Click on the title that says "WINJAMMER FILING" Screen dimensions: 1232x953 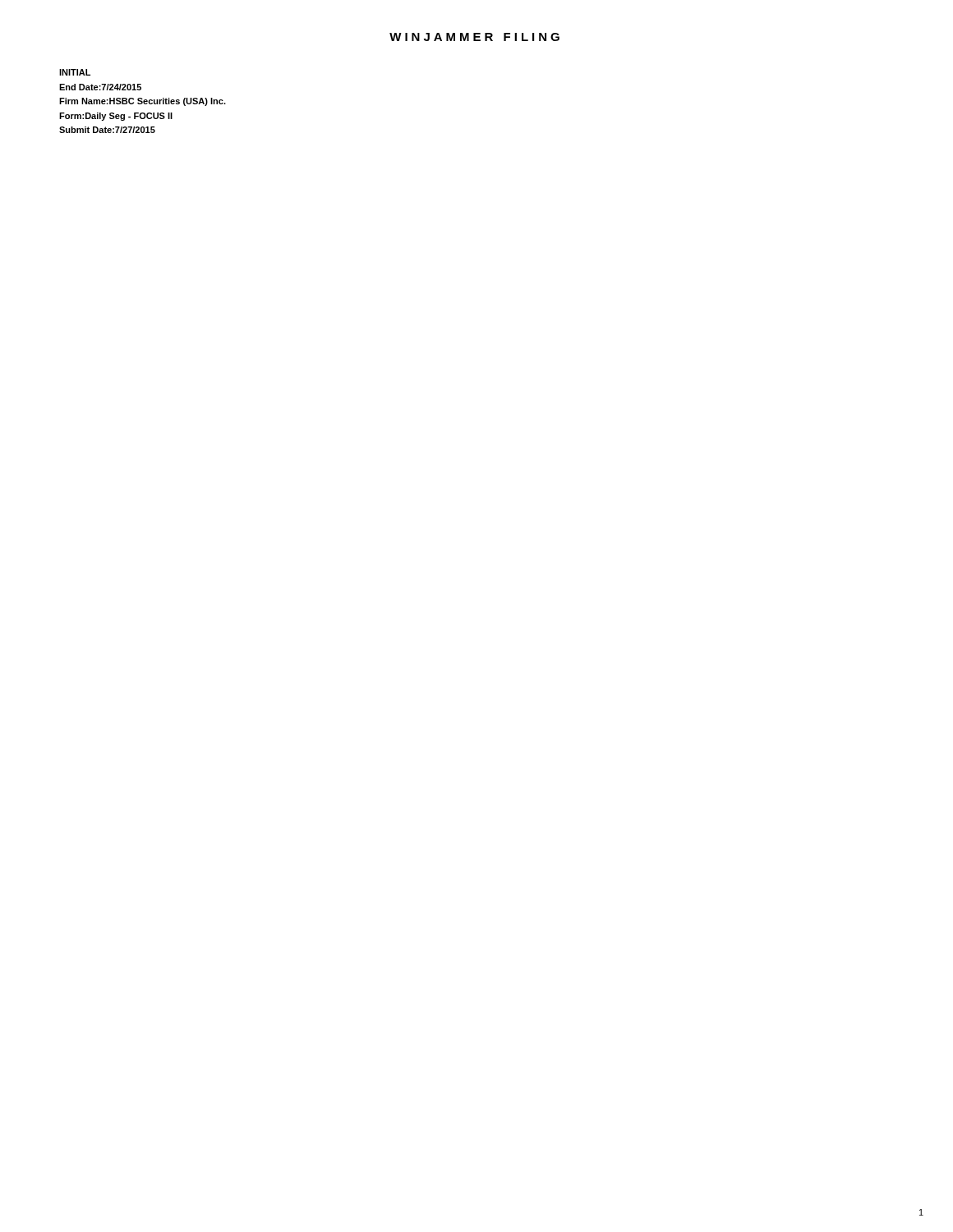(x=476, y=37)
